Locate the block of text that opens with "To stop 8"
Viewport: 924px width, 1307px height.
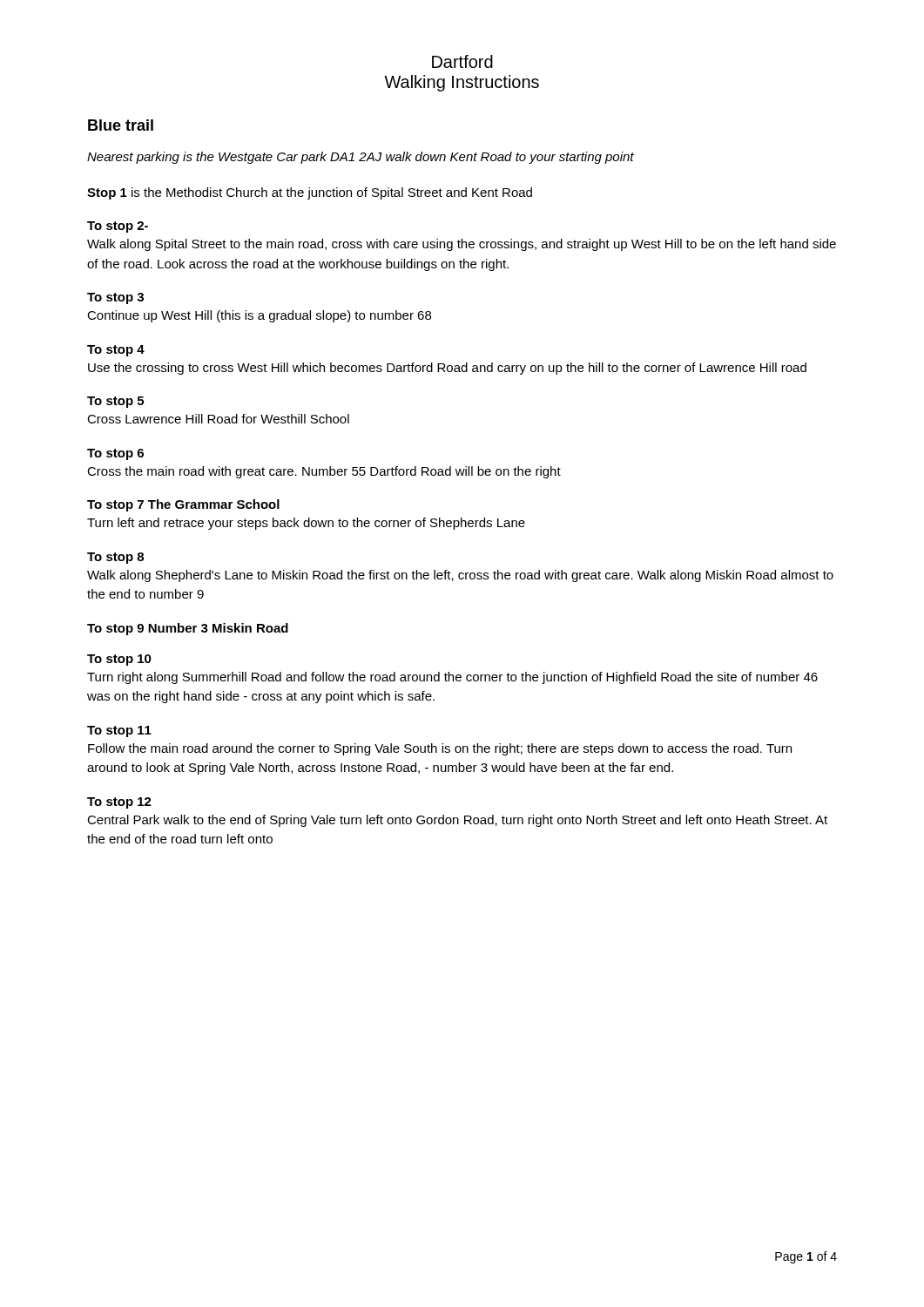(462, 576)
